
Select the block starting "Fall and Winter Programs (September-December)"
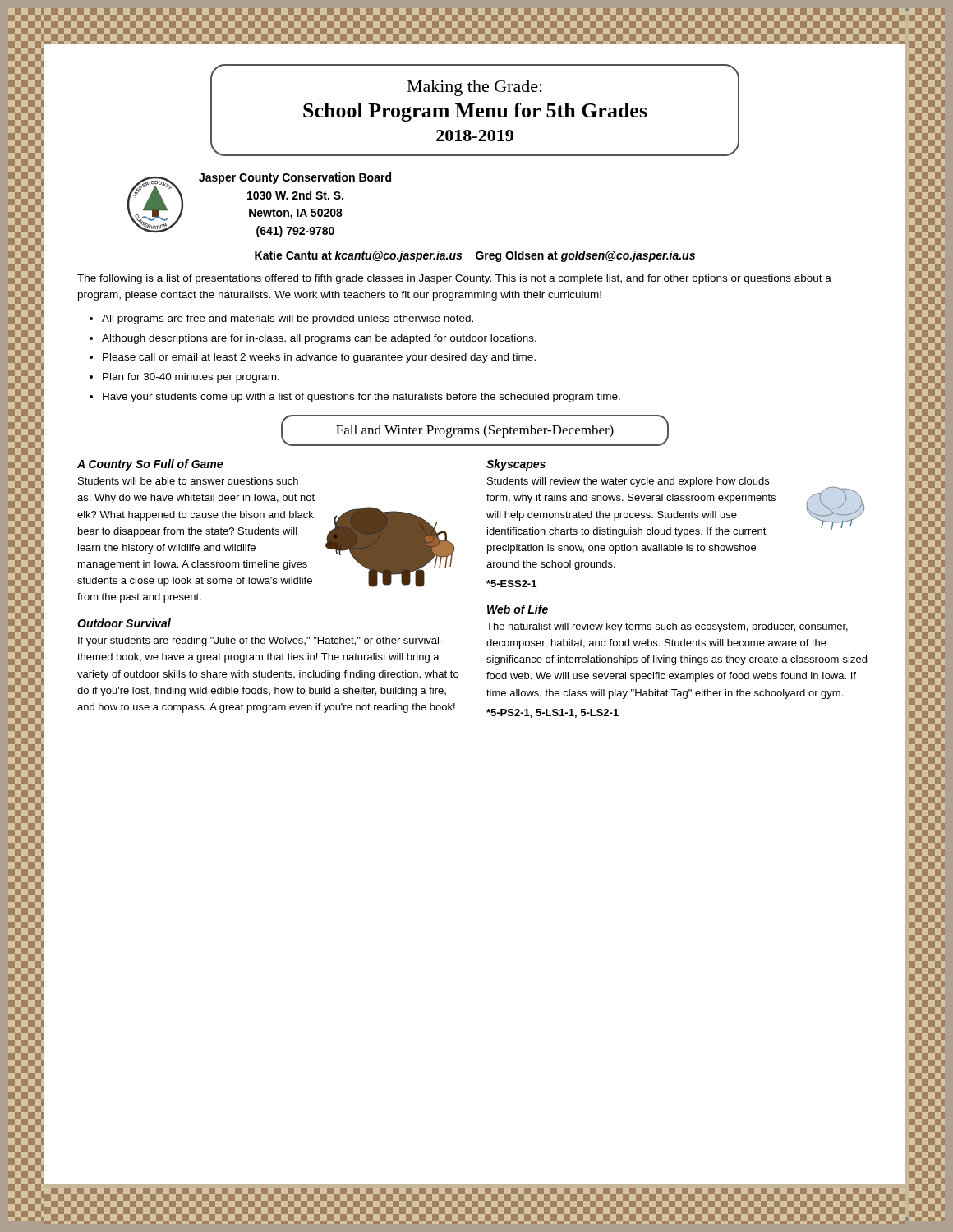click(475, 430)
